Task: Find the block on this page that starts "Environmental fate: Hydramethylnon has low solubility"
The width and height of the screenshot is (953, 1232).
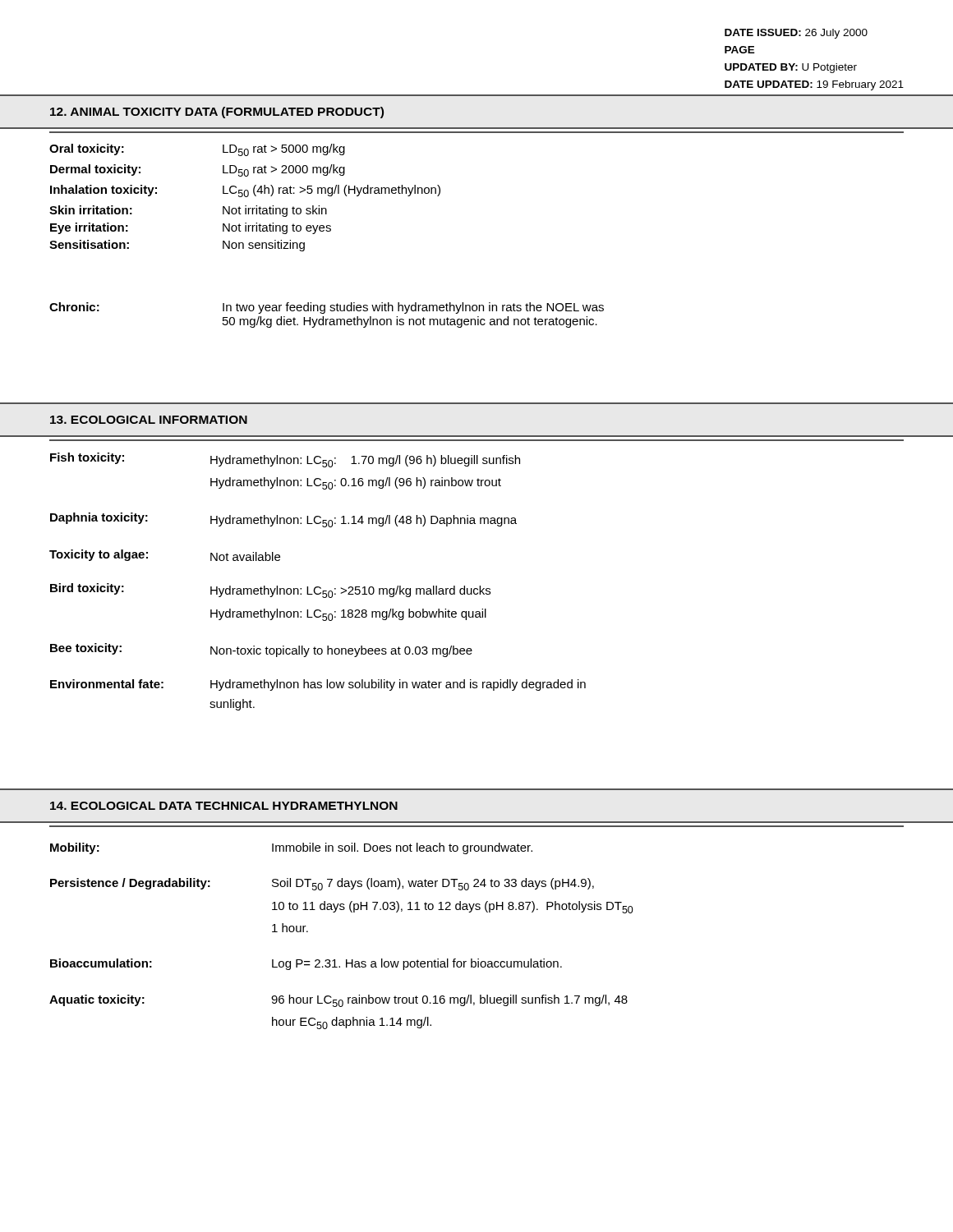Action: [x=476, y=694]
